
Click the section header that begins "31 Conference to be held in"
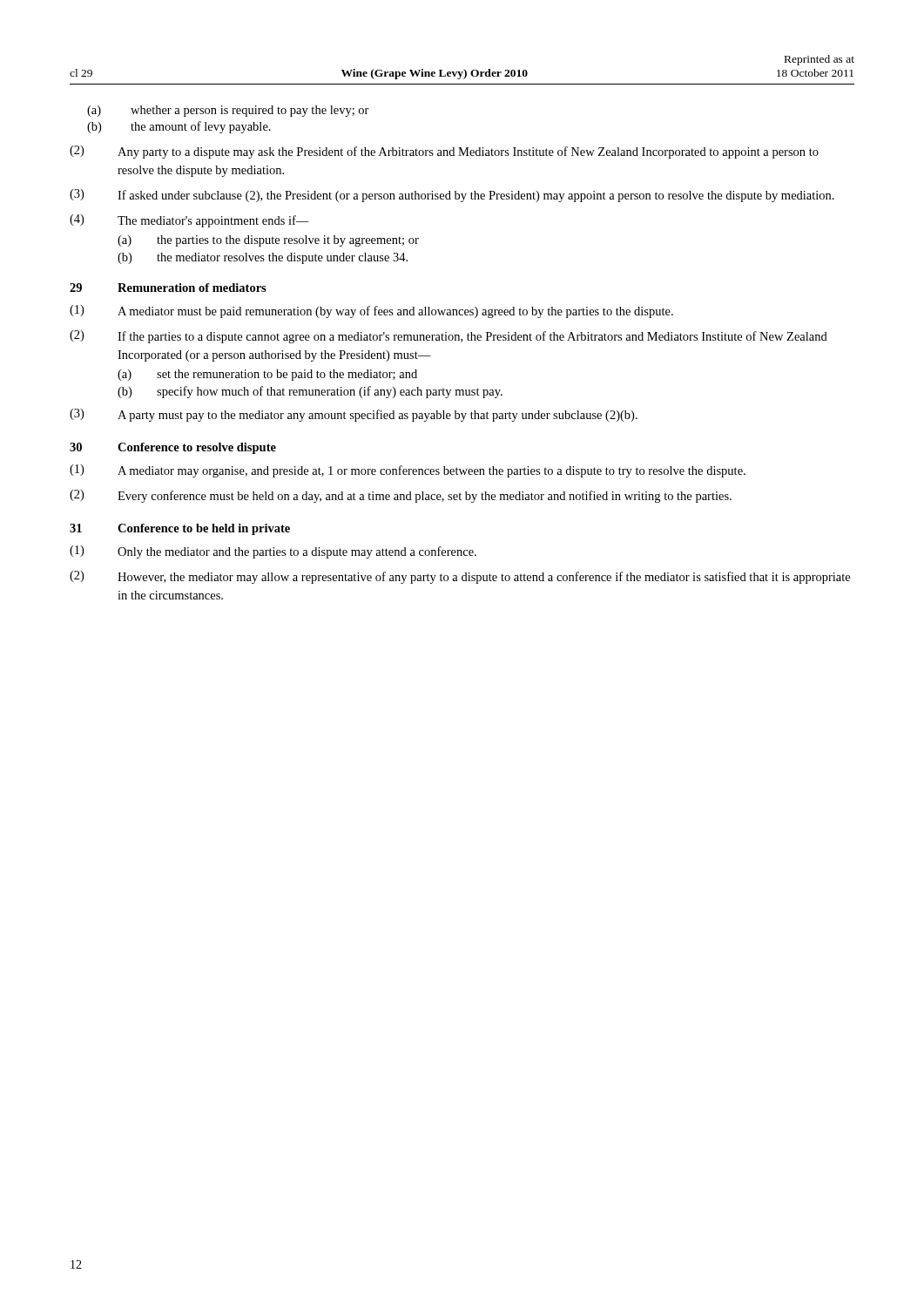tap(180, 529)
